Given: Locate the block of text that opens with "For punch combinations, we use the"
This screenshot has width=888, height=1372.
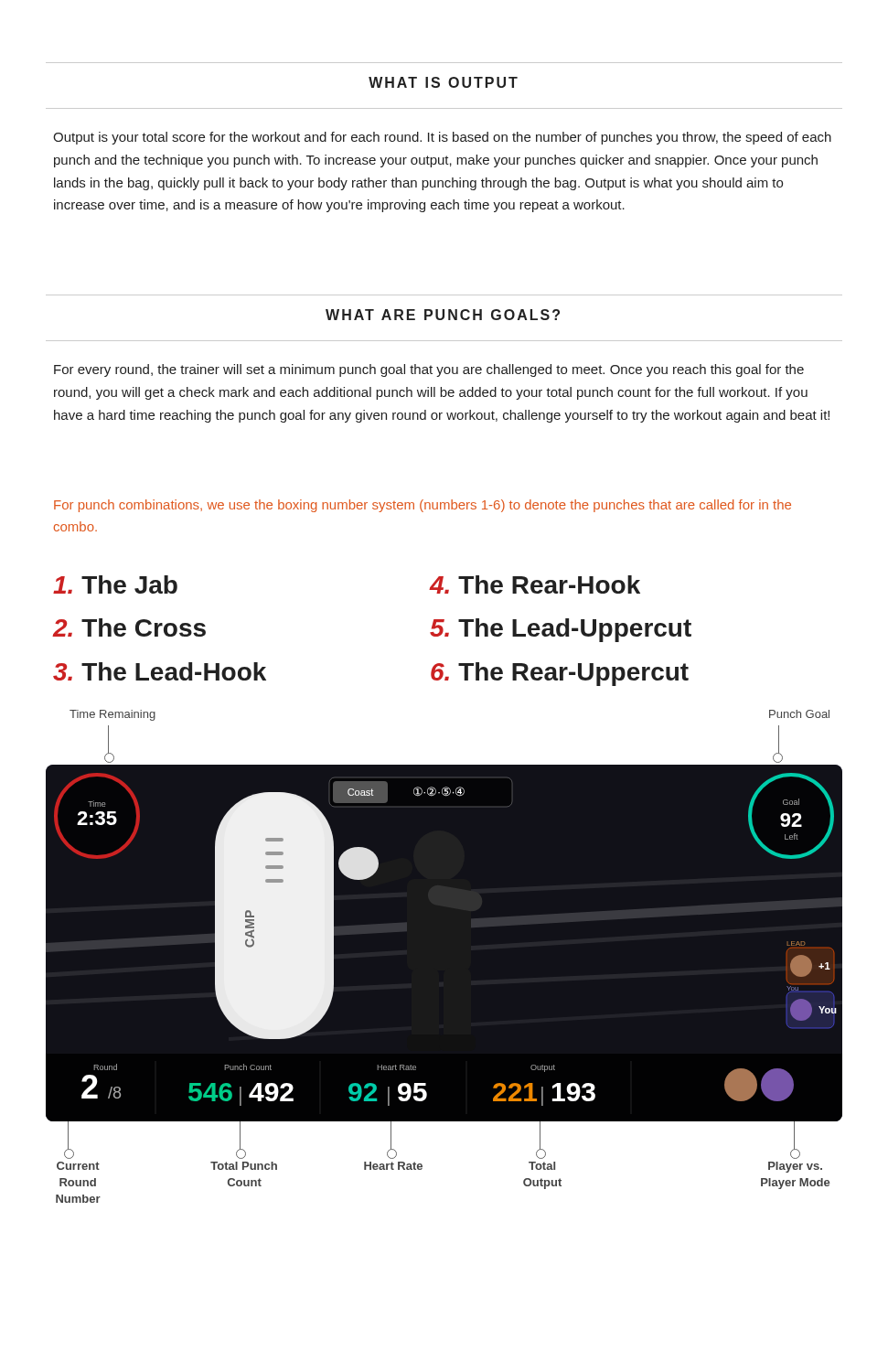Looking at the screenshot, I should coord(422,515).
